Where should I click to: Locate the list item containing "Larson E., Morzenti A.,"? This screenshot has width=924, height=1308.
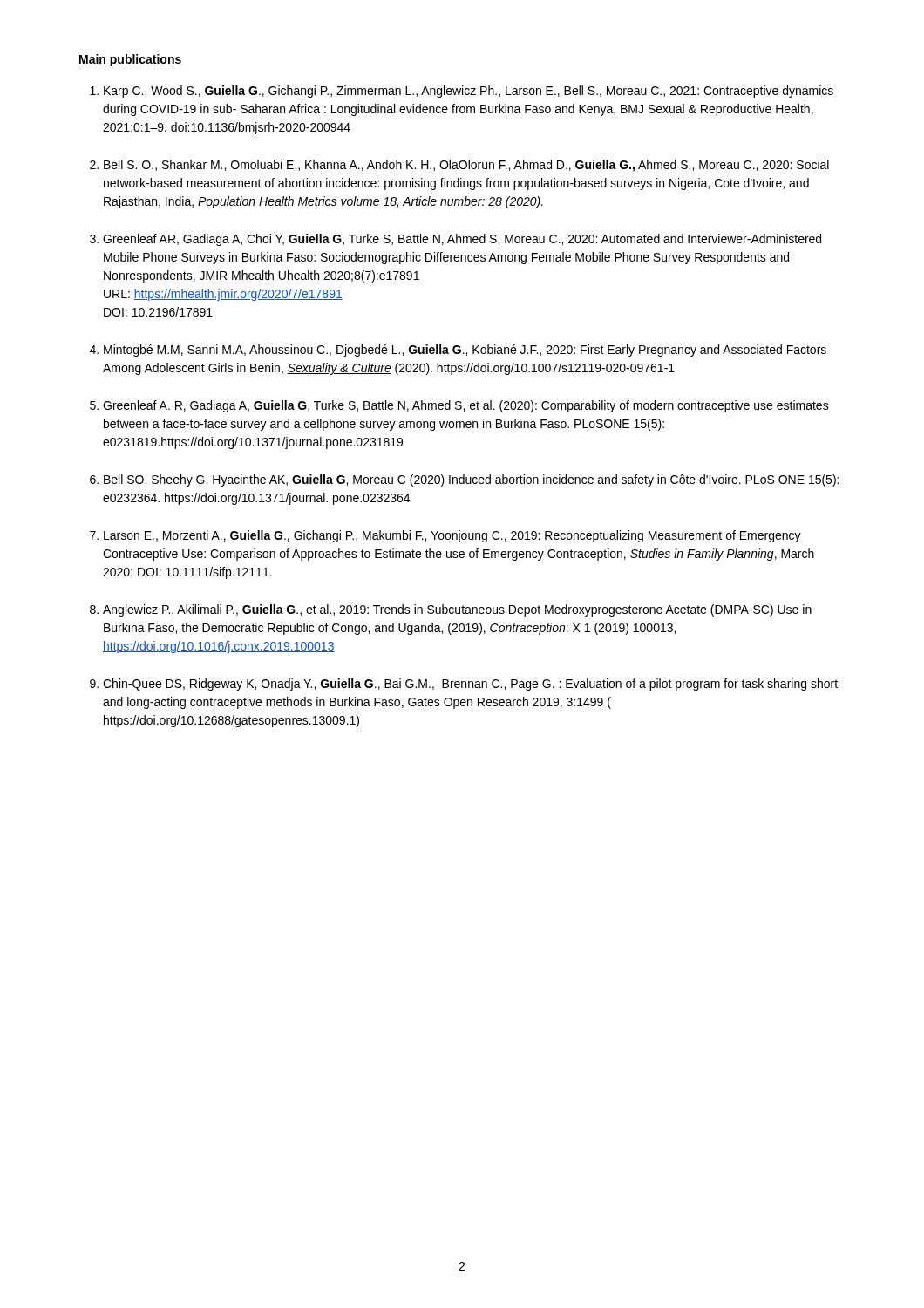coord(459,554)
